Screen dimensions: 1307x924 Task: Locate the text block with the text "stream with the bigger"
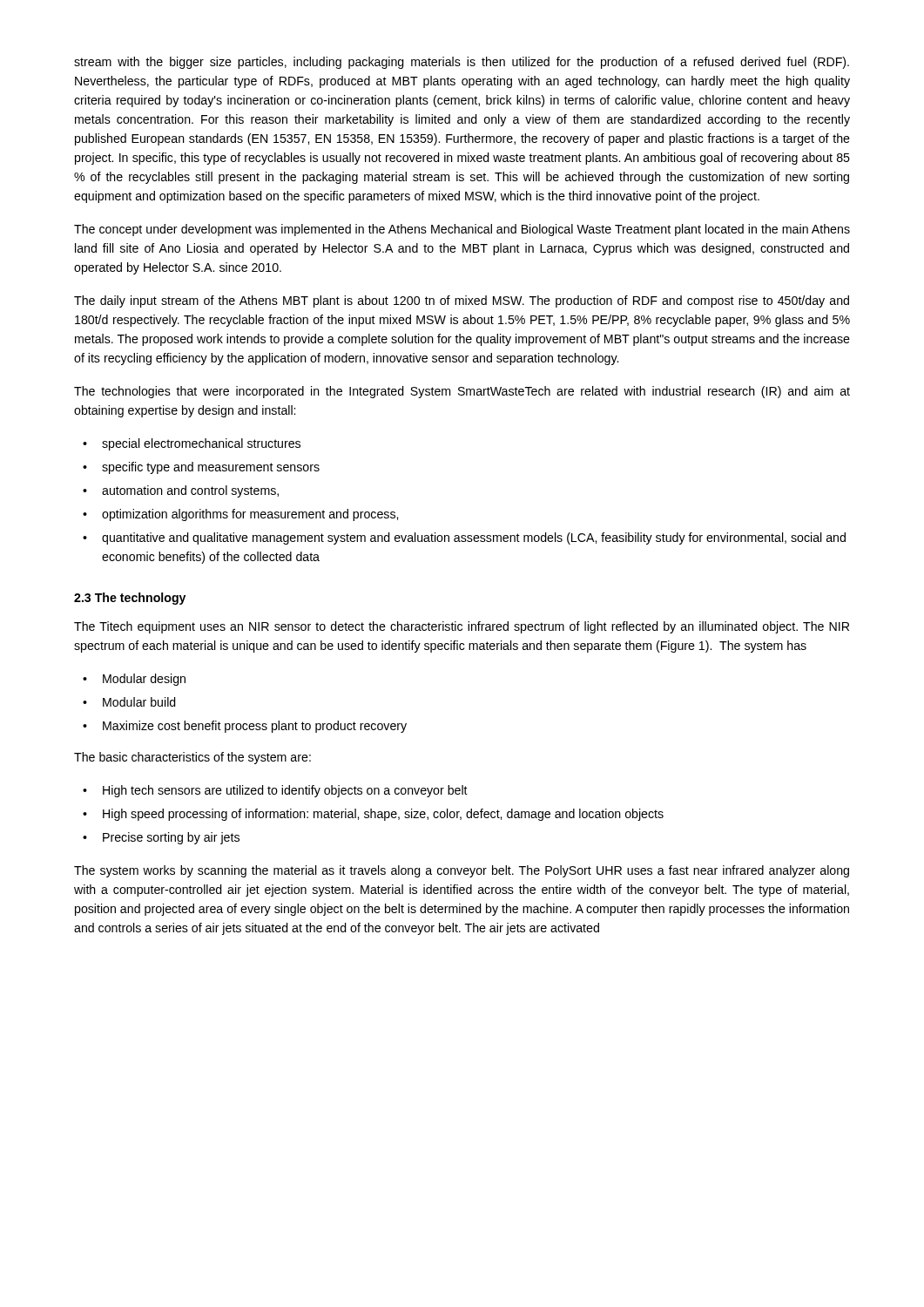click(462, 129)
